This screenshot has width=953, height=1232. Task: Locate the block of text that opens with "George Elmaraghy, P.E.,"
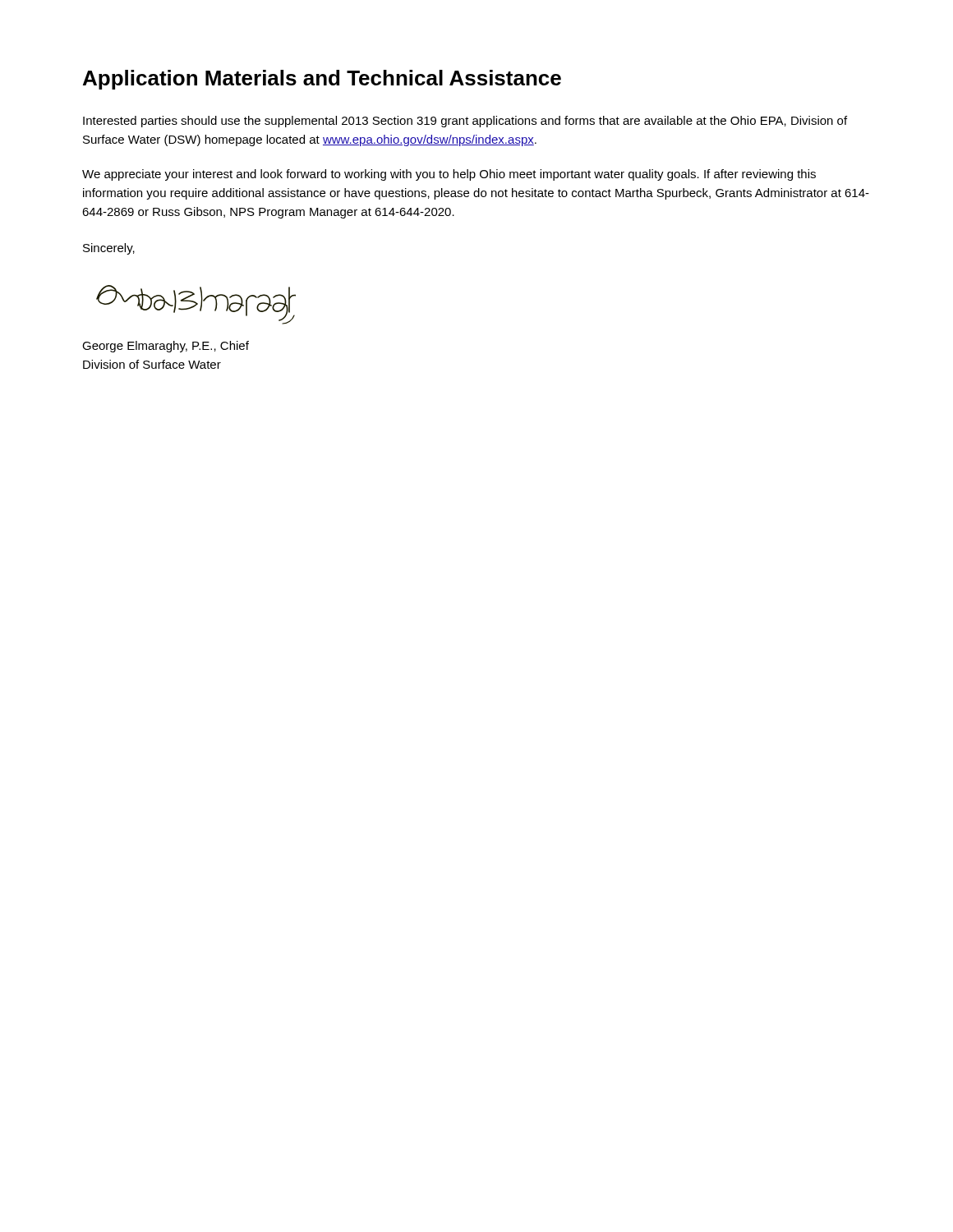coord(165,355)
